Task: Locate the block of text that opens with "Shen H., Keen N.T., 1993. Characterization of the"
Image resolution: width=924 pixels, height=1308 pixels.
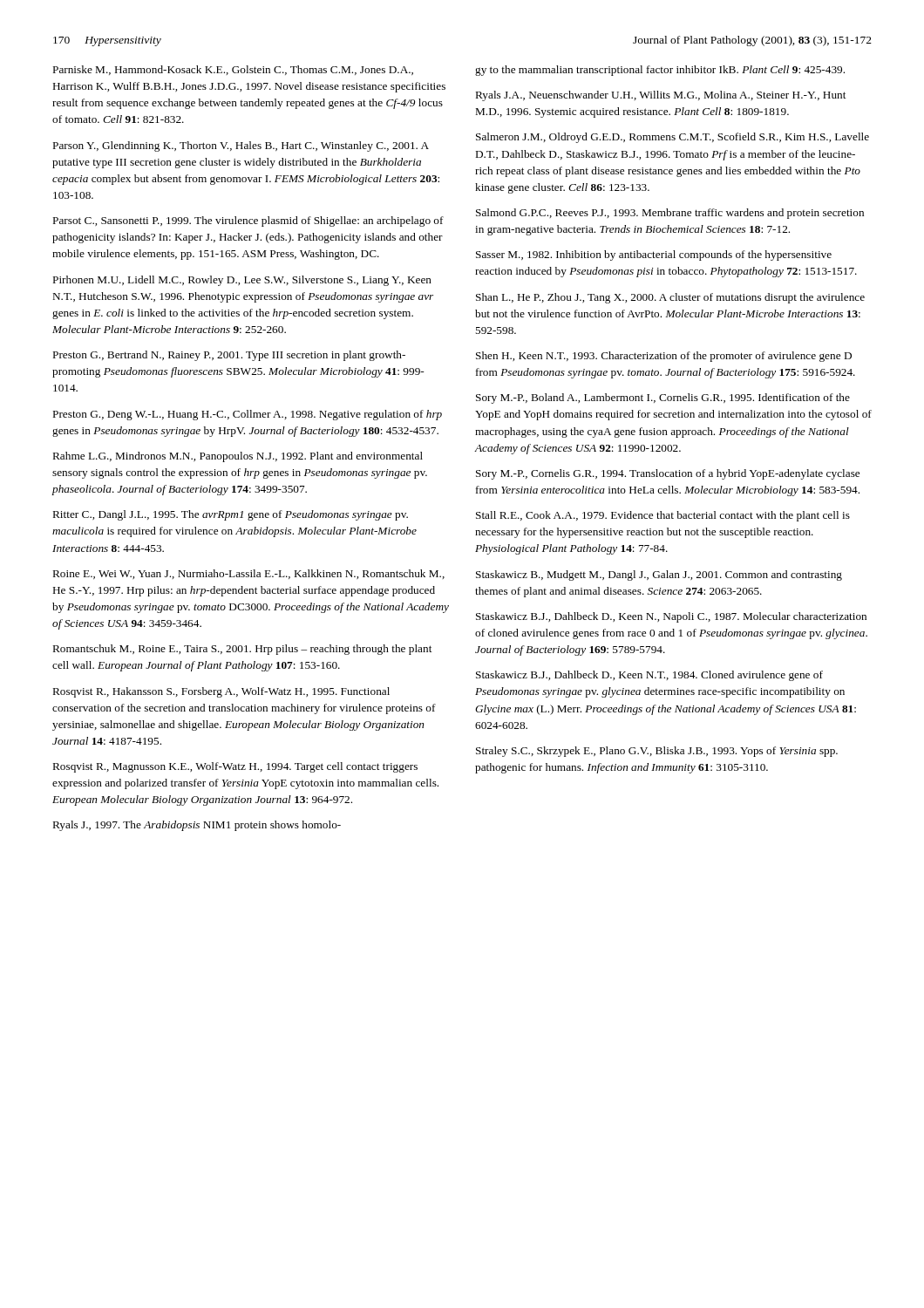Action: tap(673, 364)
